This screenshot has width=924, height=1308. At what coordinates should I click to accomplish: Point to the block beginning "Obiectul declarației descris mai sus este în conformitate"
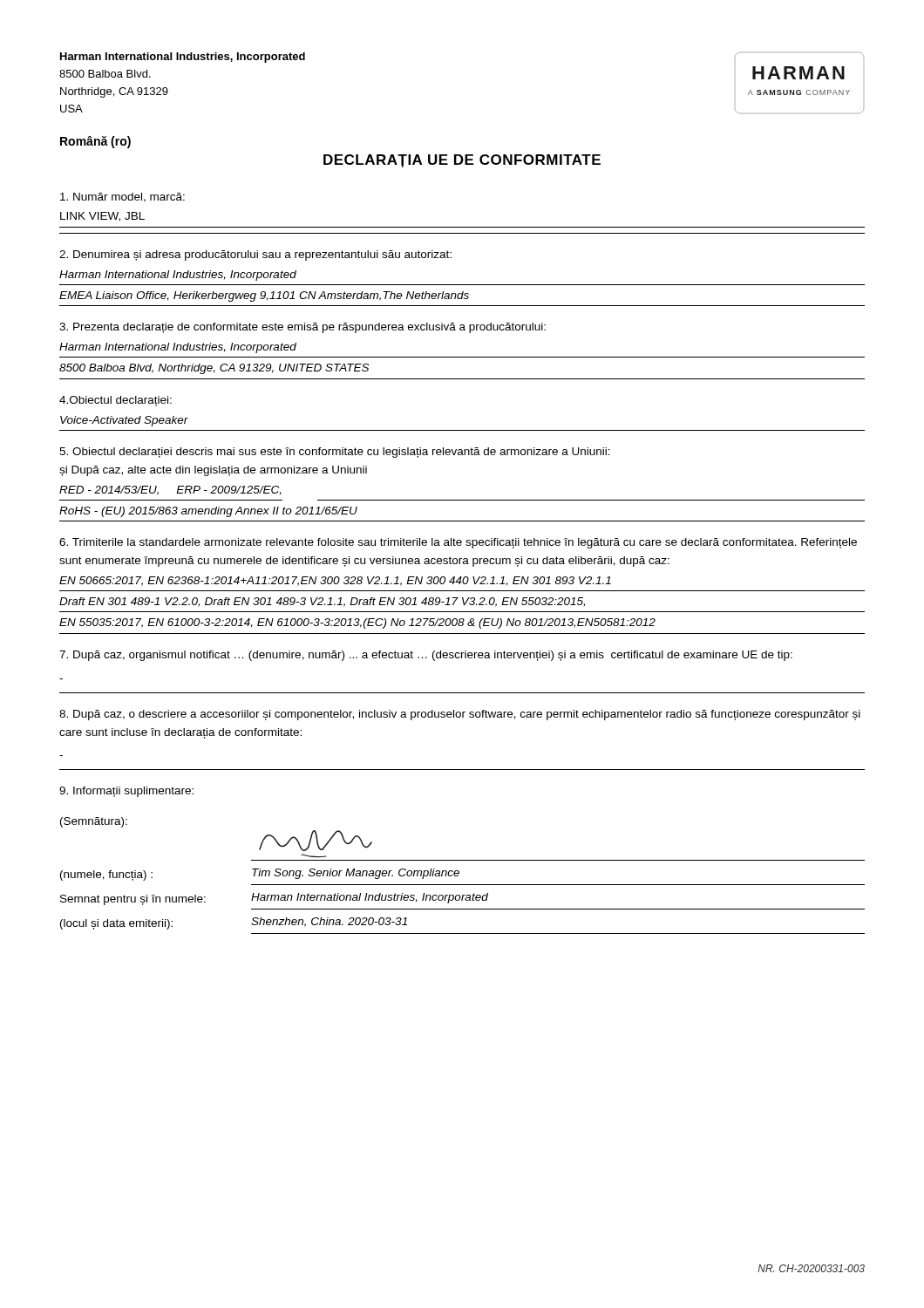[x=335, y=453]
